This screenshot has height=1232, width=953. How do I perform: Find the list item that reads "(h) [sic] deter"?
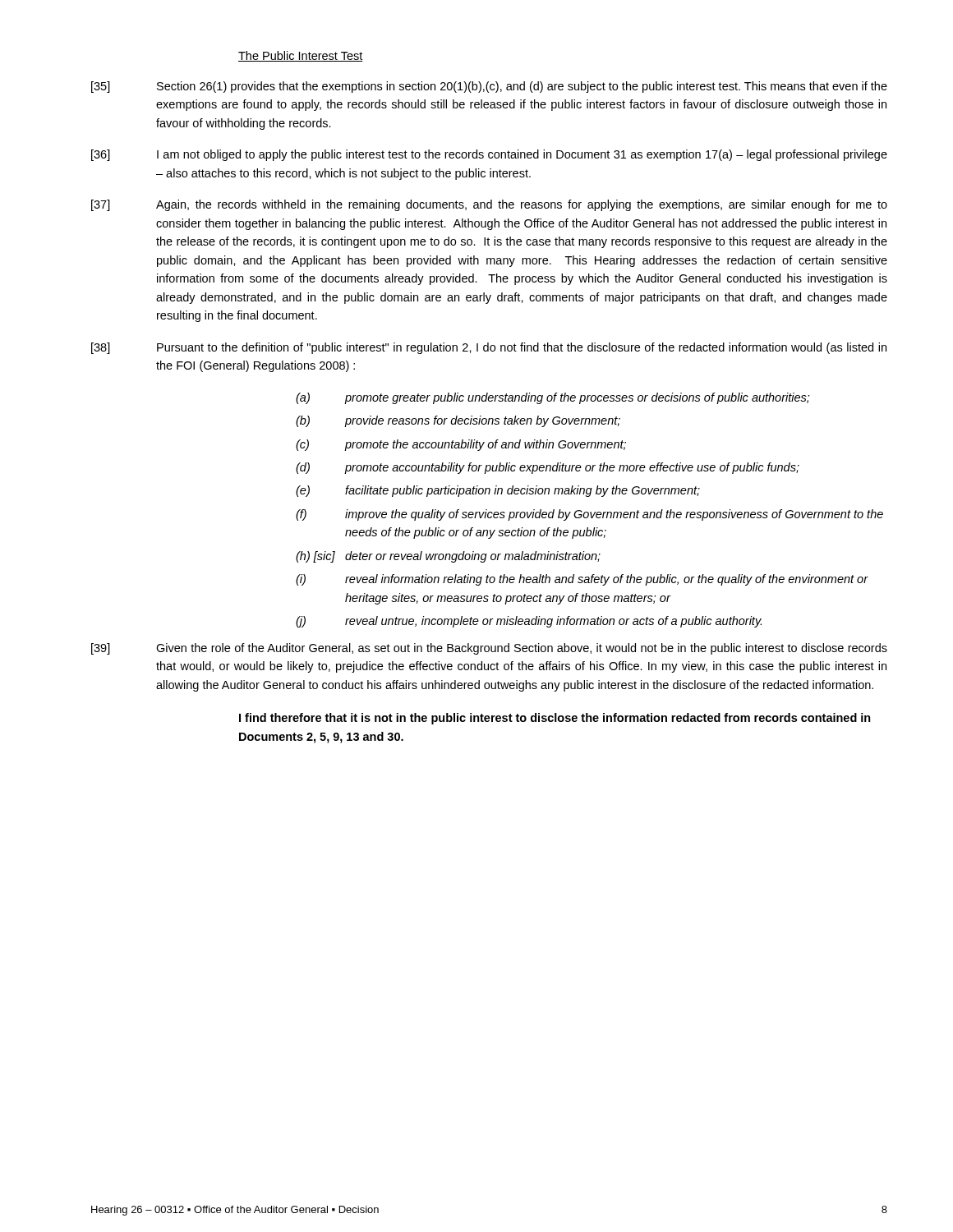[591, 556]
